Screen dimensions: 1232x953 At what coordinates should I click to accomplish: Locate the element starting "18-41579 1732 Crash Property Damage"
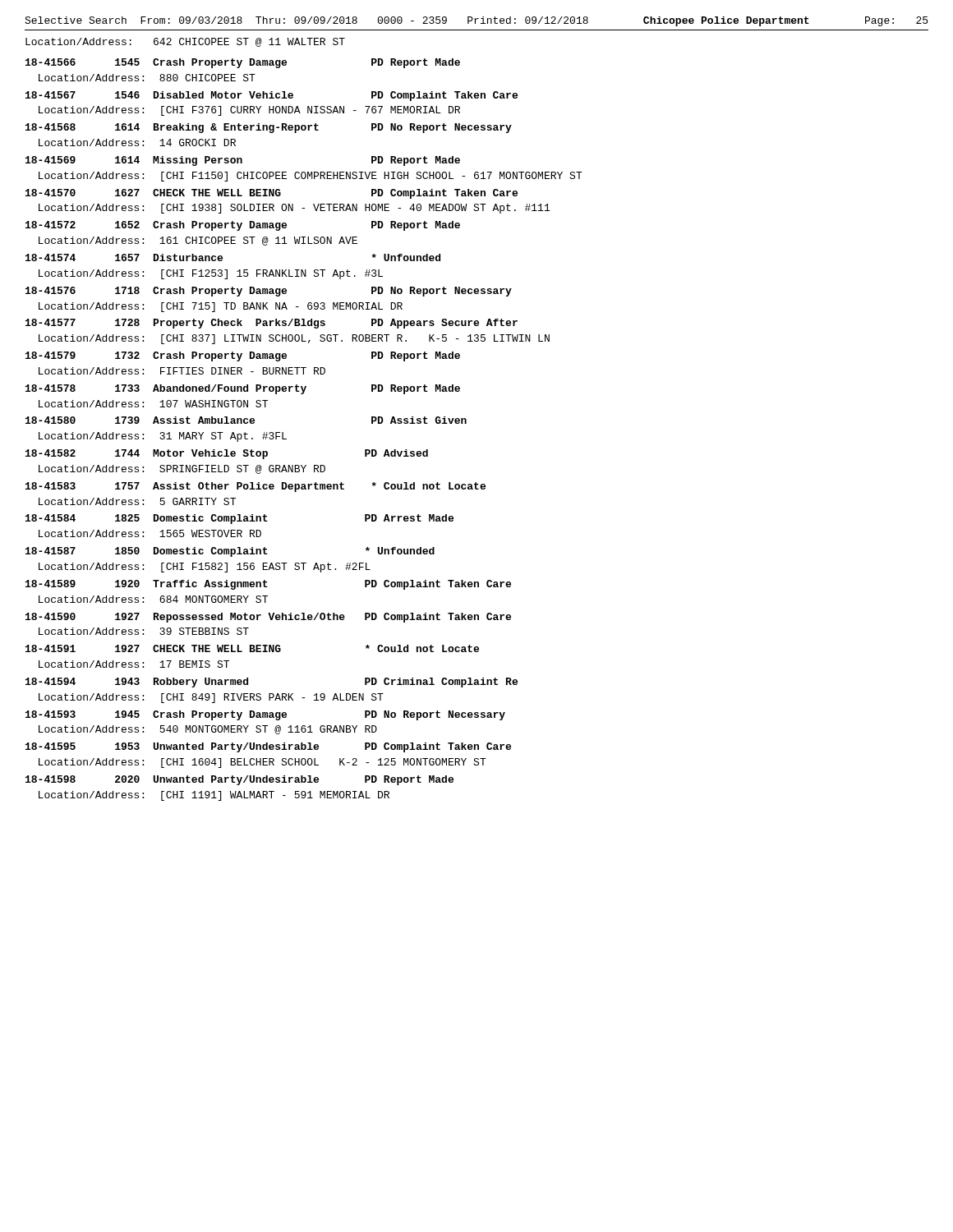pyautogui.click(x=243, y=356)
